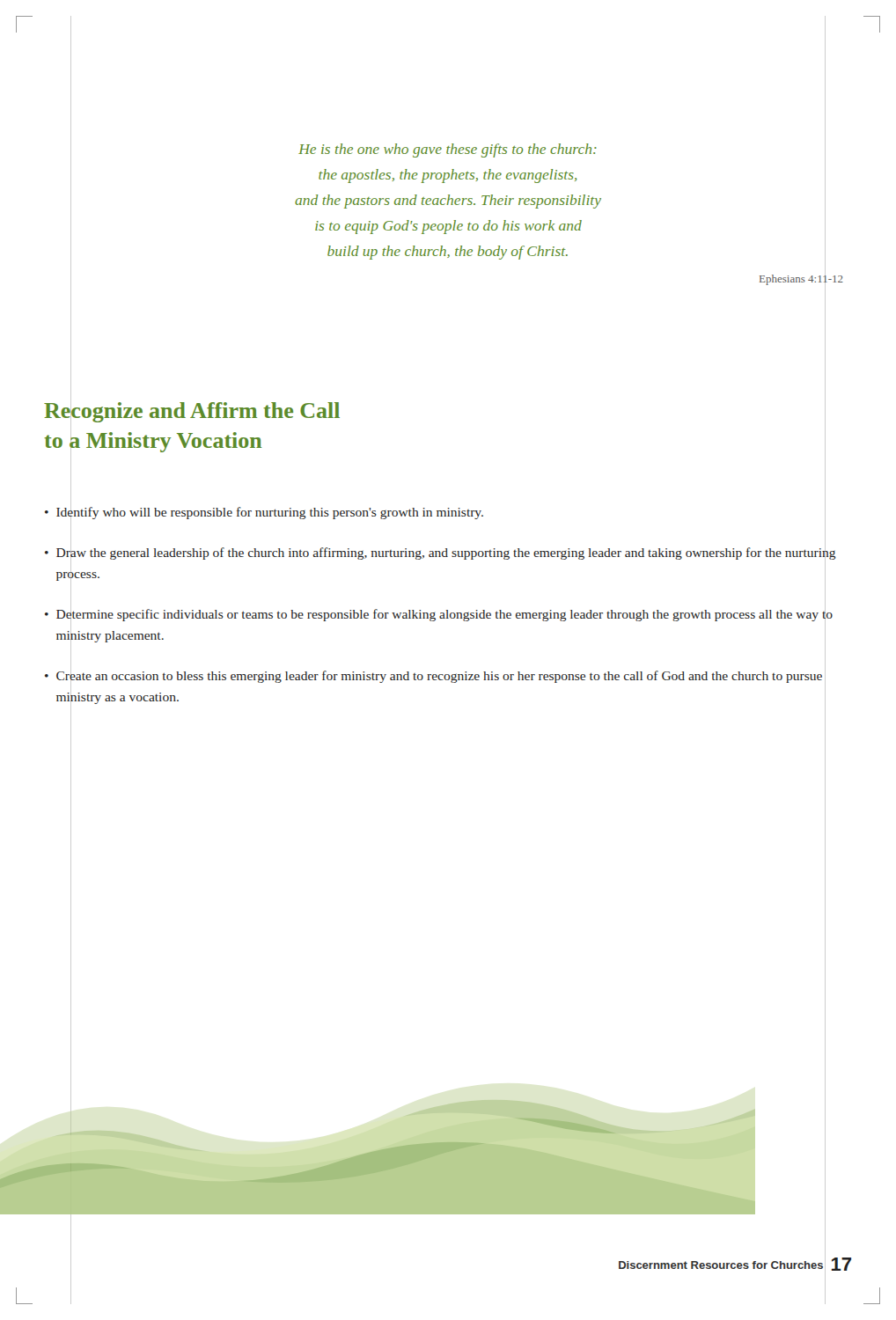Select the element starting "• Create an occasion to bless this emerging"
Image resolution: width=896 pixels, height=1320 pixels.
pos(448,687)
